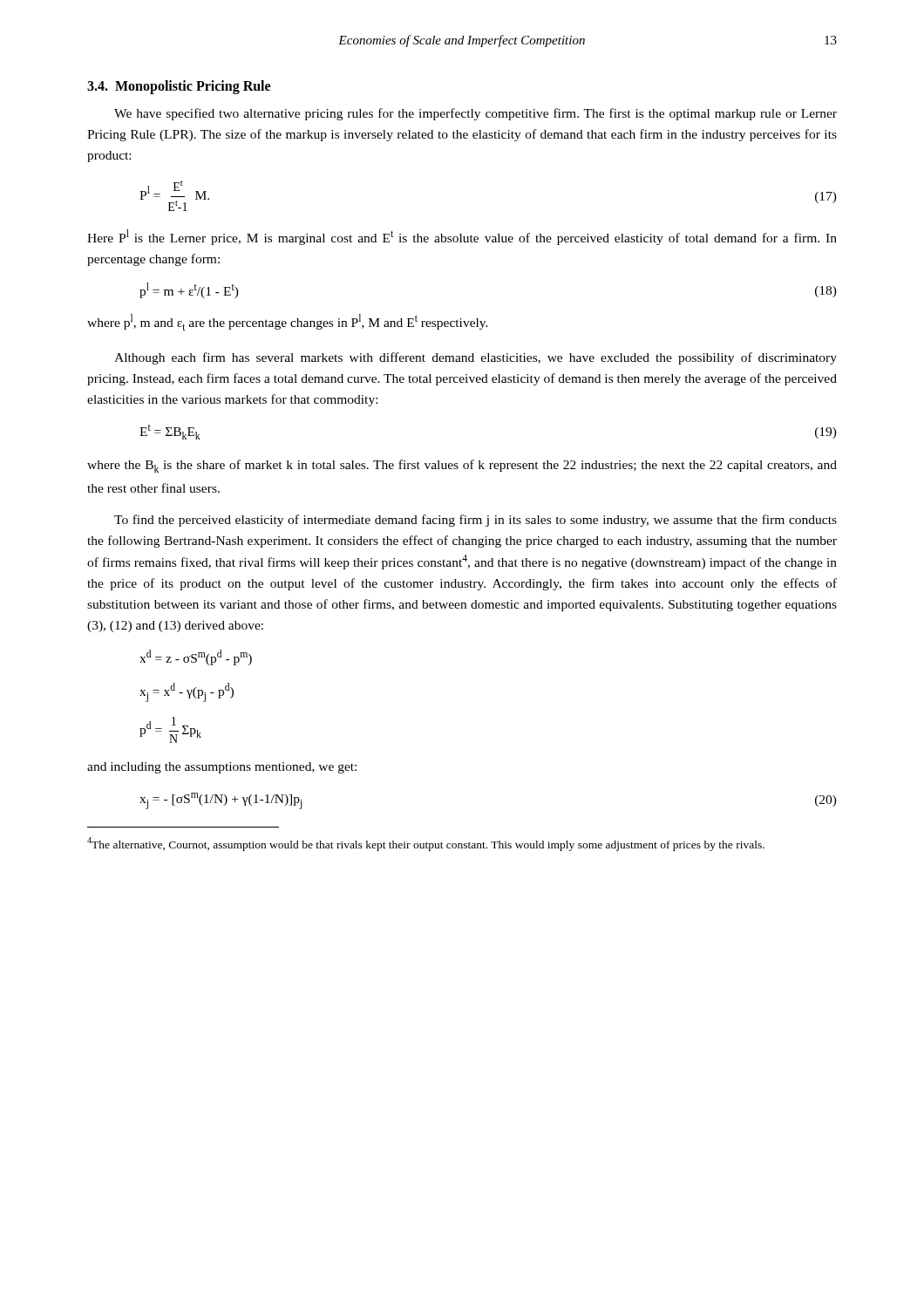Screen dimensions: 1308x924
Task: Locate the region starting "4The alternative, Cournot, assumption would be"
Action: tap(426, 843)
